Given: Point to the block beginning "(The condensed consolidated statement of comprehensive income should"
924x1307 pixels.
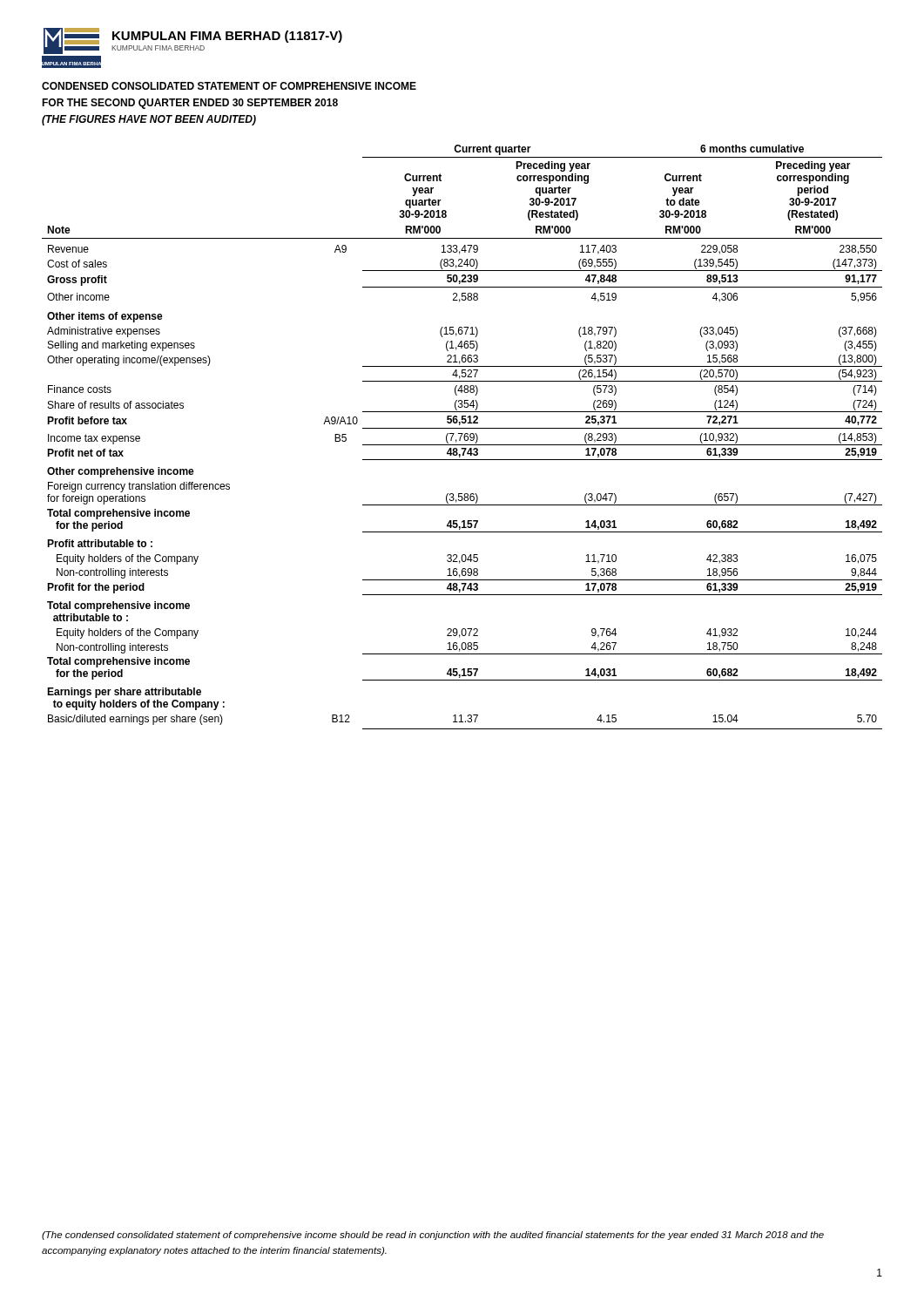Looking at the screenshot, I should coord(433,1243).
